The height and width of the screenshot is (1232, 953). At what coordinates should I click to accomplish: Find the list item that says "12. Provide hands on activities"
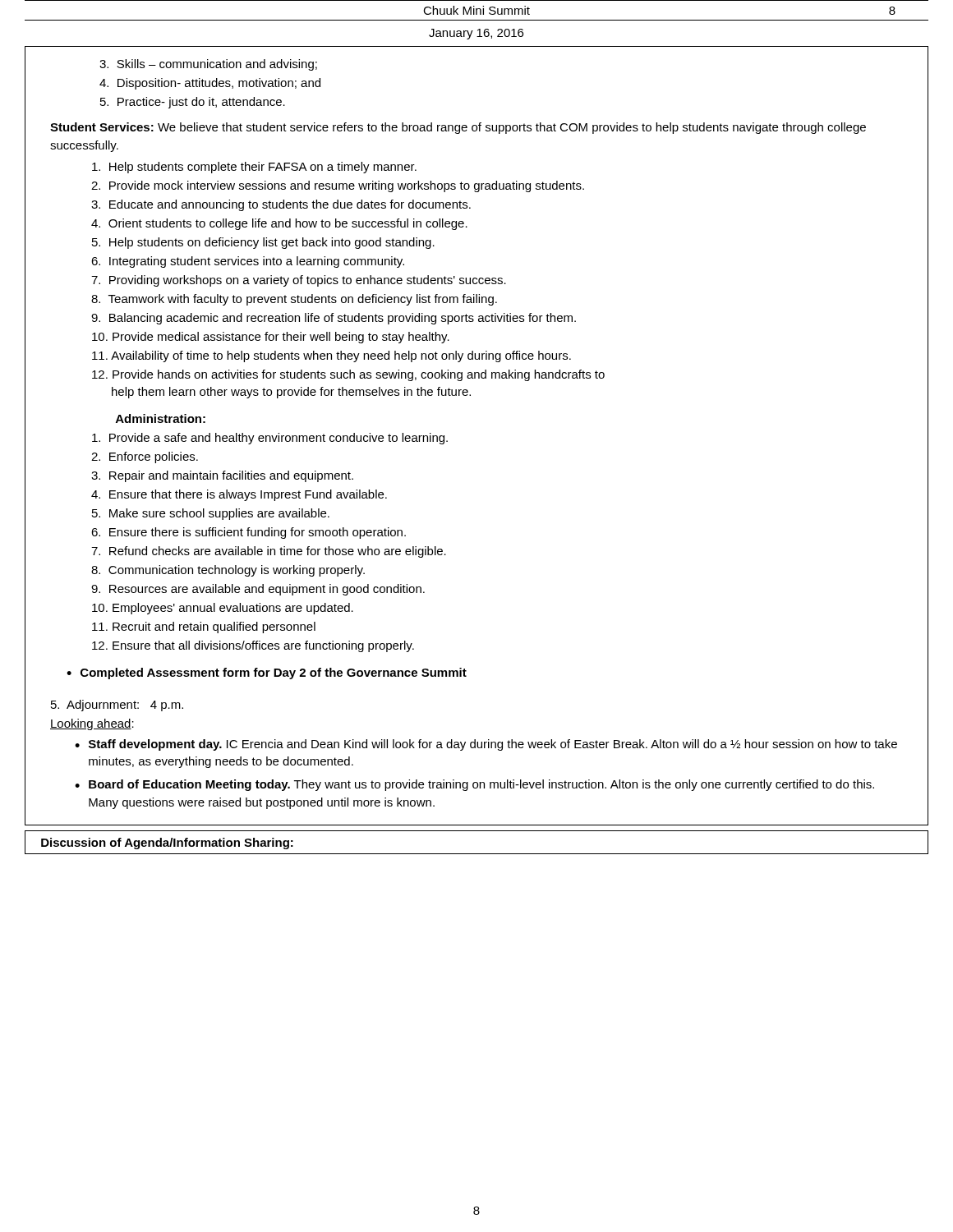(x=348, y=383)
